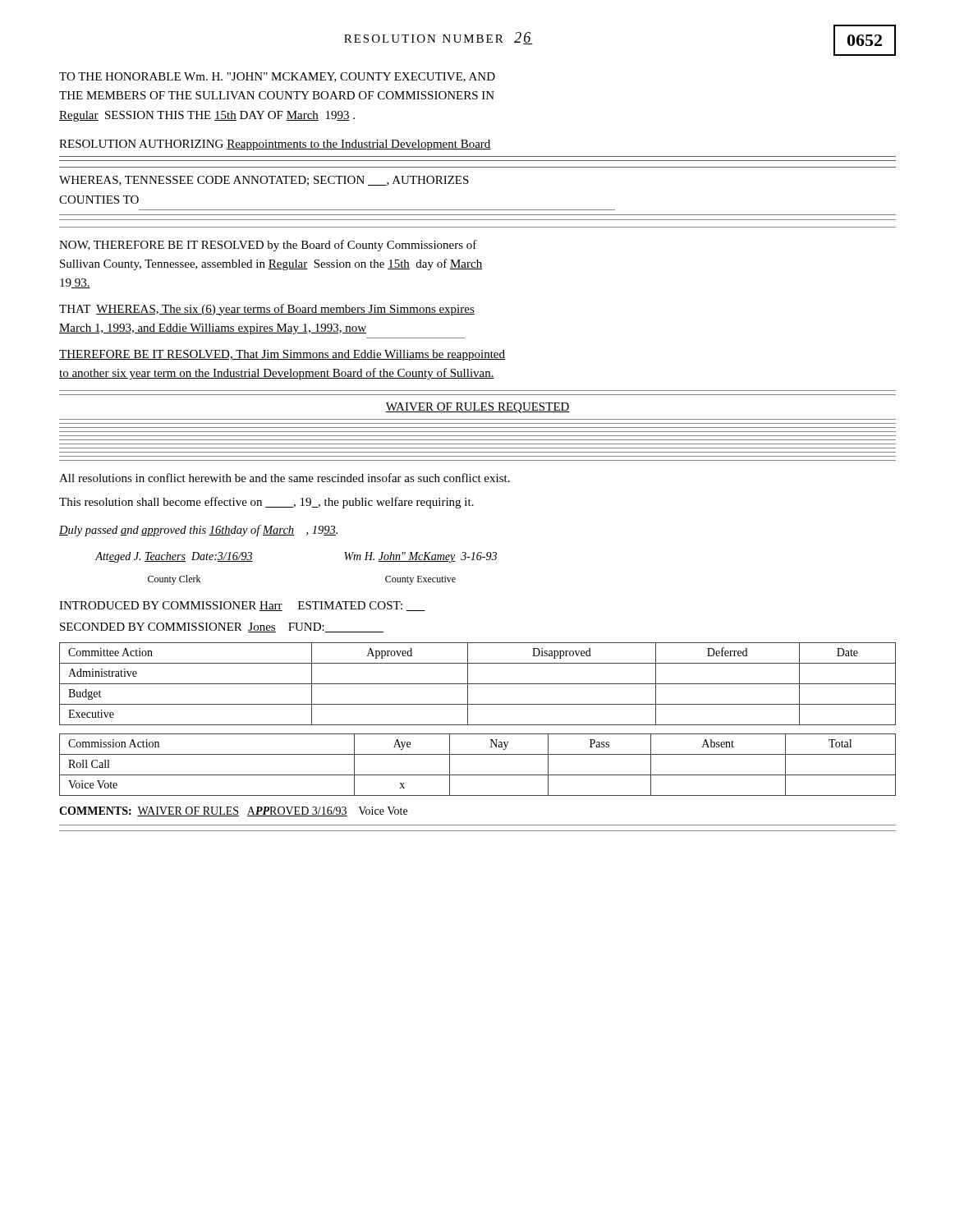Point to the text block starting "RESOLUTION AUTHORIZING Reappointments to the"
Screen dimensions: 1232x955
point(275,144)
